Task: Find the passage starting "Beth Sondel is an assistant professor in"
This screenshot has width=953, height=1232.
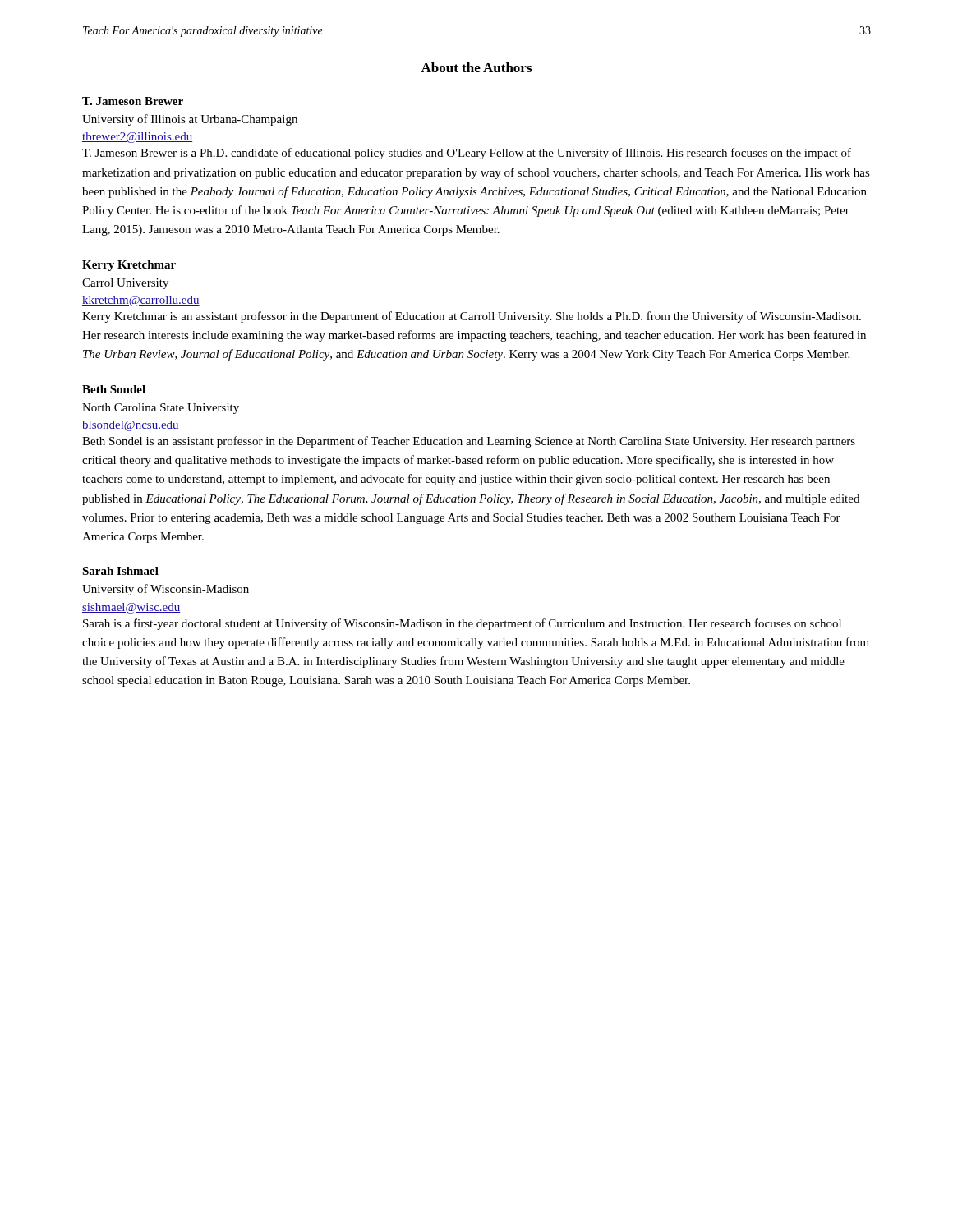Action: click(471, 489)
